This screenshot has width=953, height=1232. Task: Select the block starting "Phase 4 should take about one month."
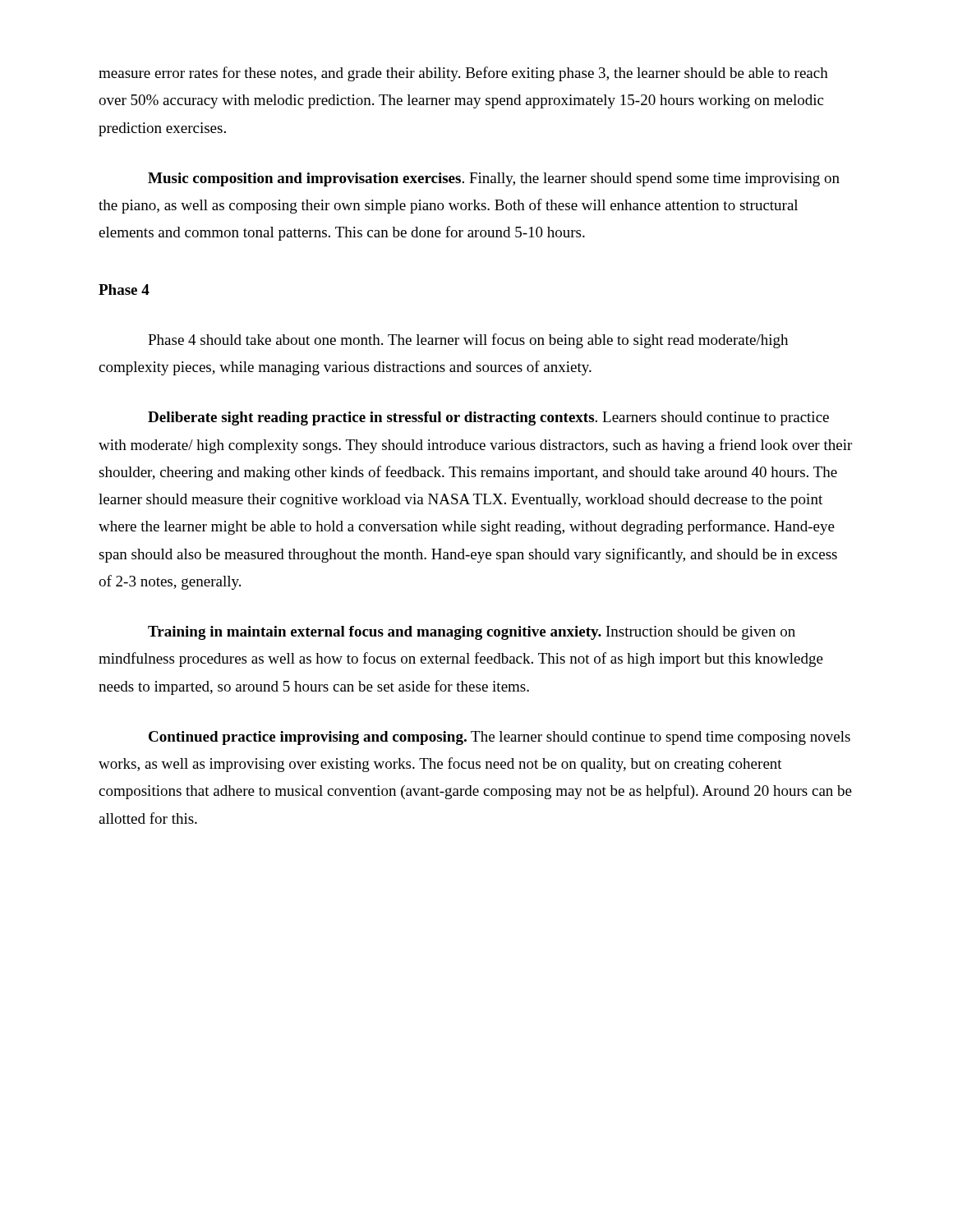click(476, 353)
